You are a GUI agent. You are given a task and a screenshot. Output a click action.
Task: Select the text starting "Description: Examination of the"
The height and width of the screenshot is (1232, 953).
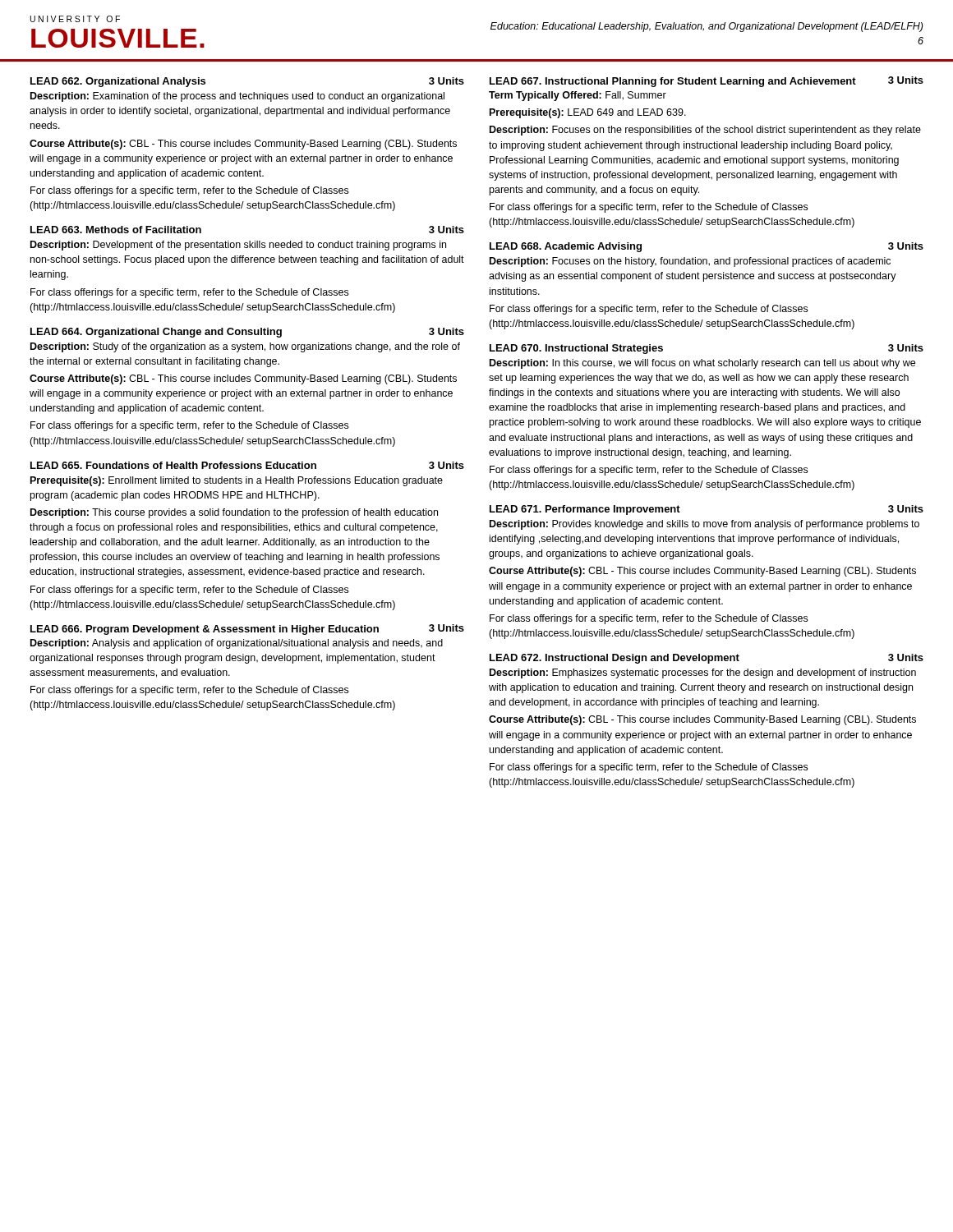click(x=247, y=151)
